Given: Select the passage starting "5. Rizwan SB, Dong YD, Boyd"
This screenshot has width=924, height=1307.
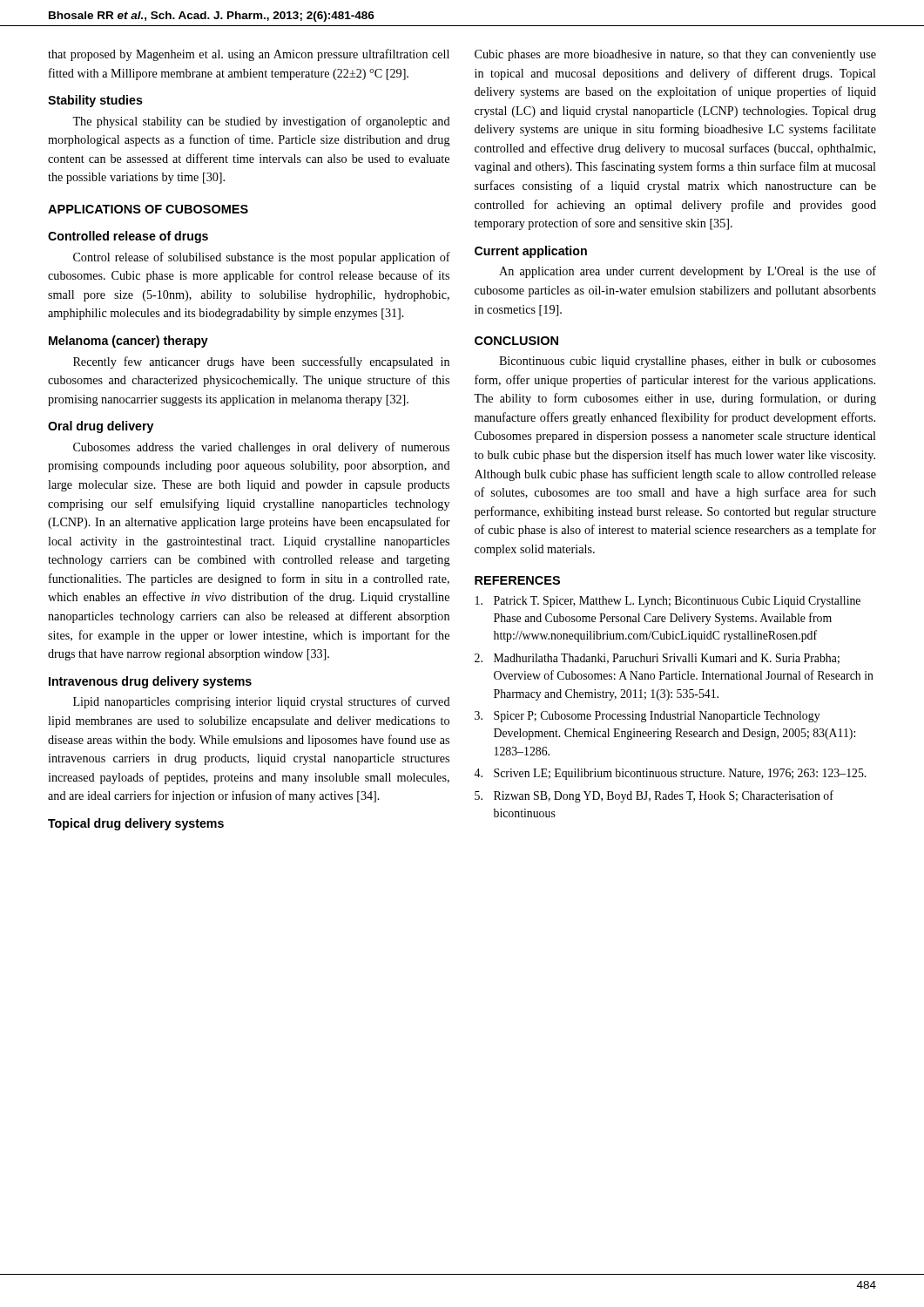Looking at the screenshot, I should [675, 805].
